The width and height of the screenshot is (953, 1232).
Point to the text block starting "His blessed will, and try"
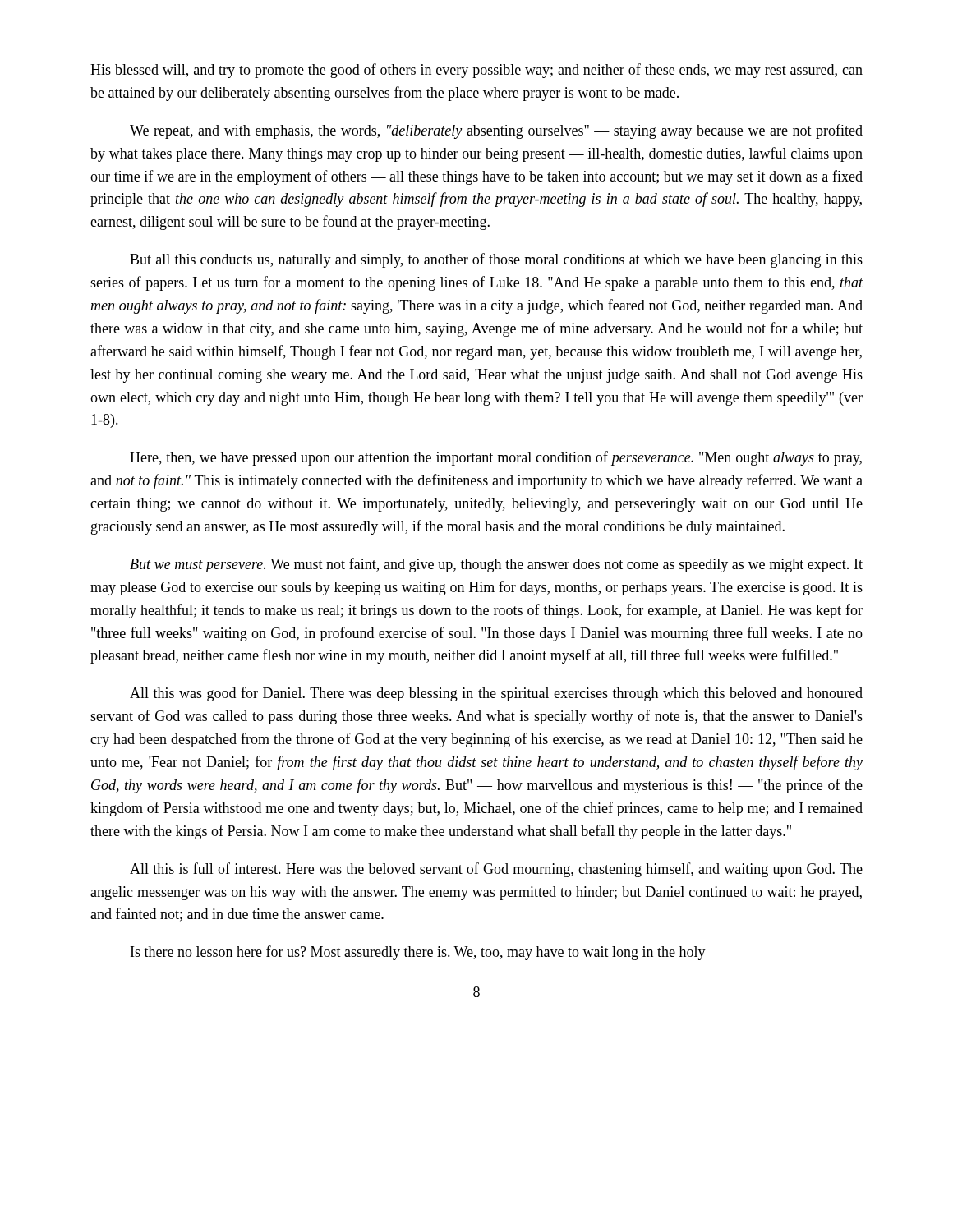[476, 81]
